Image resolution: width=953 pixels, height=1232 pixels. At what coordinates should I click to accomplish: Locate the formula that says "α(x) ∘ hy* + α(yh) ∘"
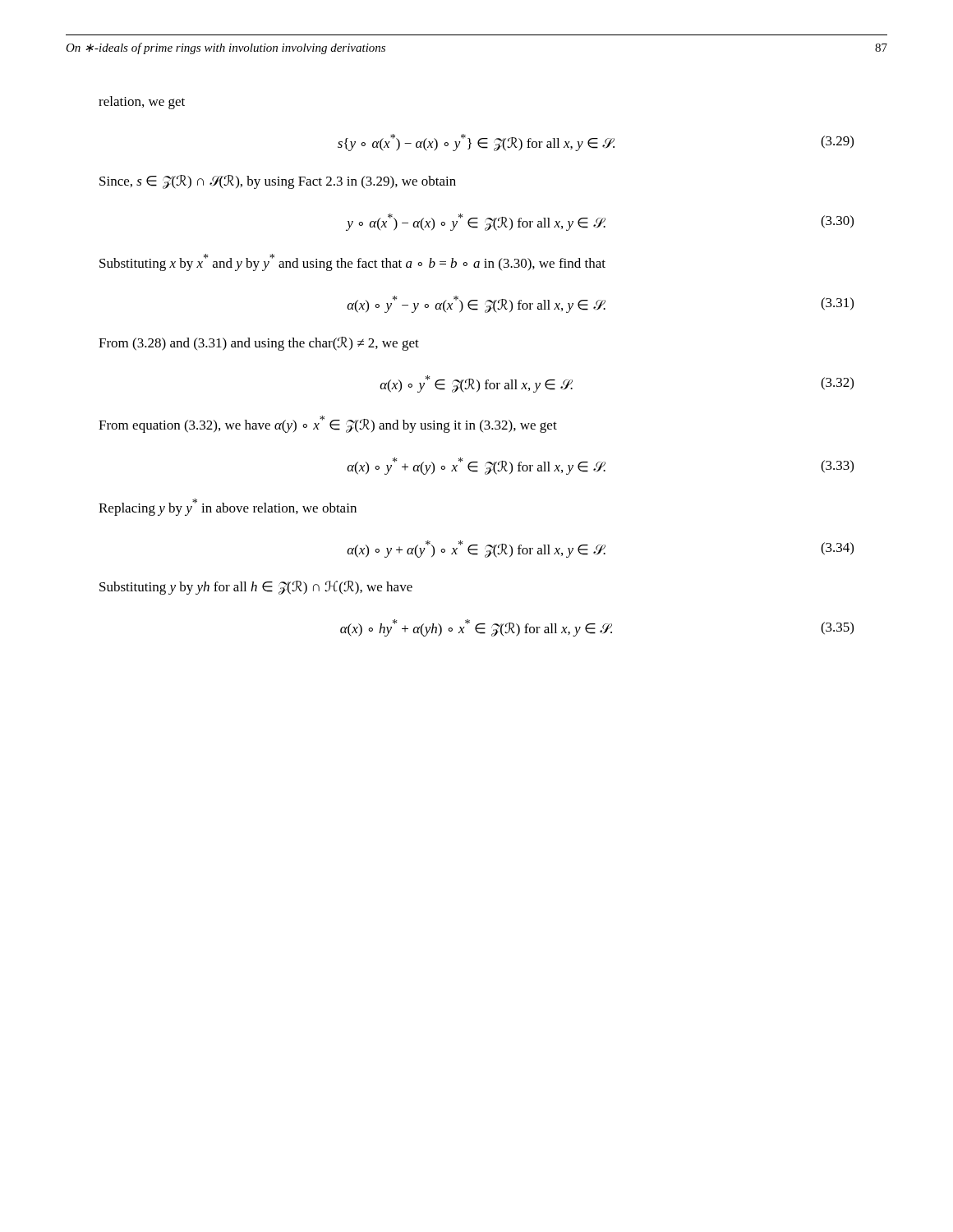click(476, 627)
